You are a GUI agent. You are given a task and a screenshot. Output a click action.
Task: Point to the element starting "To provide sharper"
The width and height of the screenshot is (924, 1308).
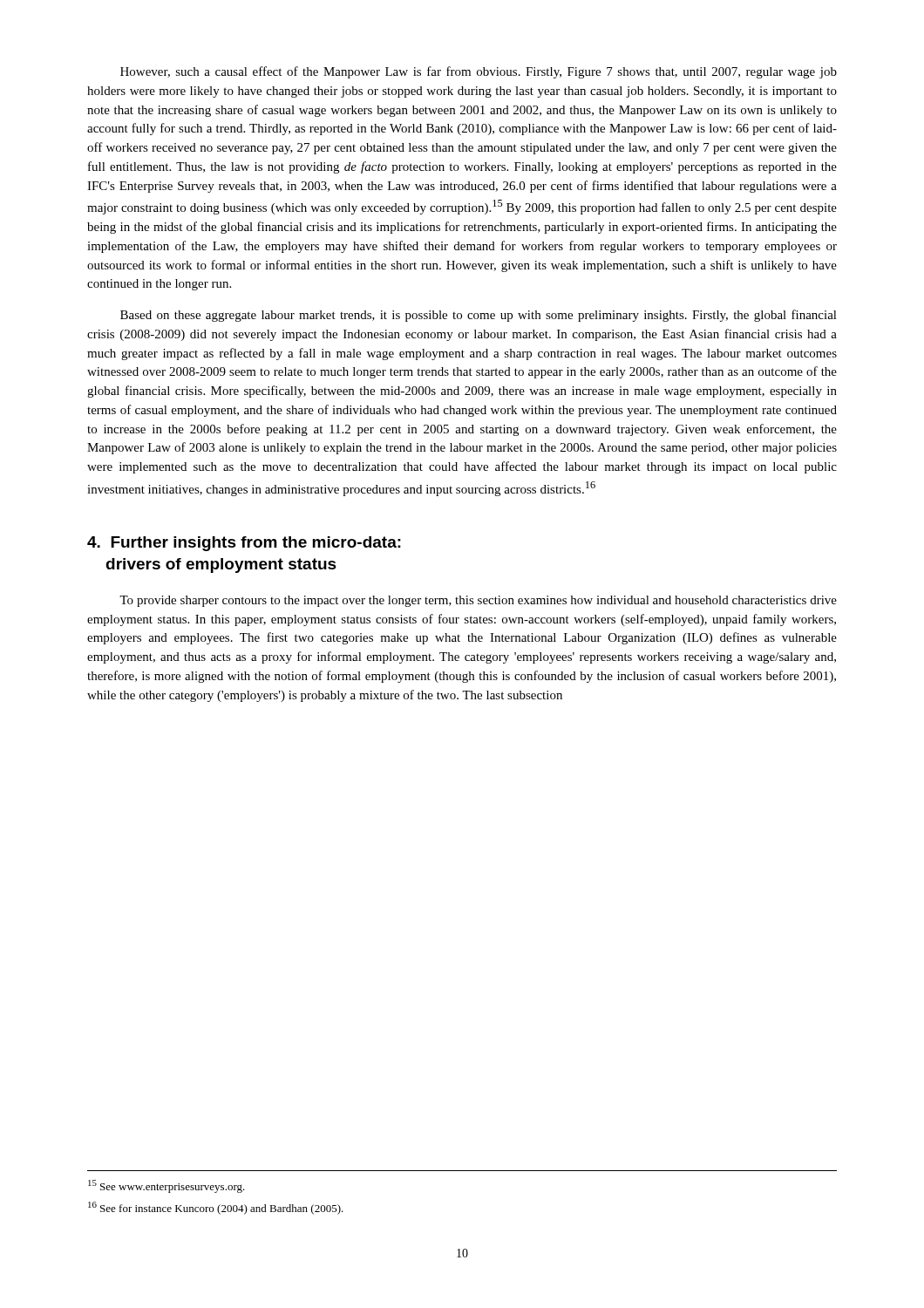coord(462,647)
